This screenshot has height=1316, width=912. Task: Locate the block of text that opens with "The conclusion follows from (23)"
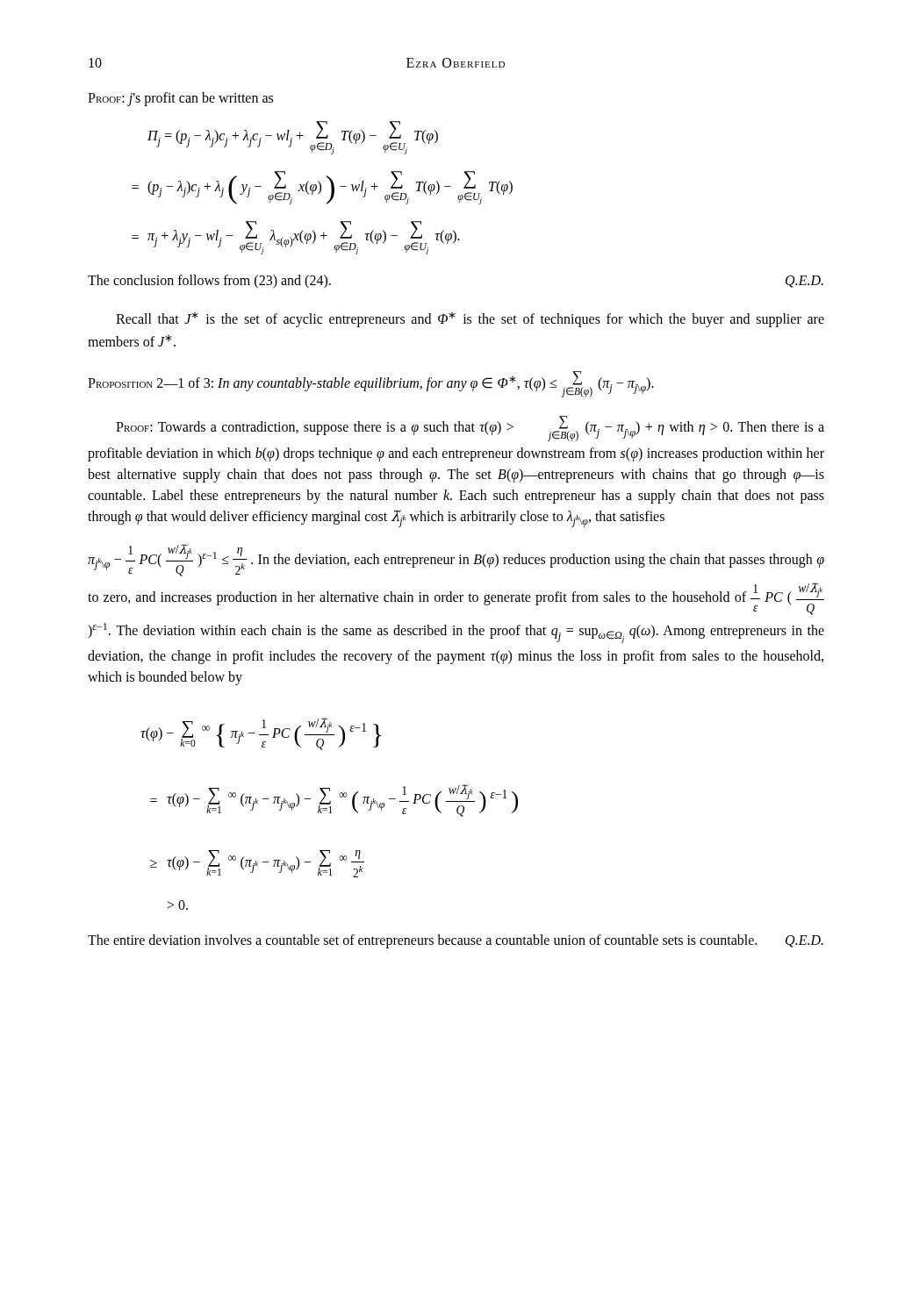point(208,281)
